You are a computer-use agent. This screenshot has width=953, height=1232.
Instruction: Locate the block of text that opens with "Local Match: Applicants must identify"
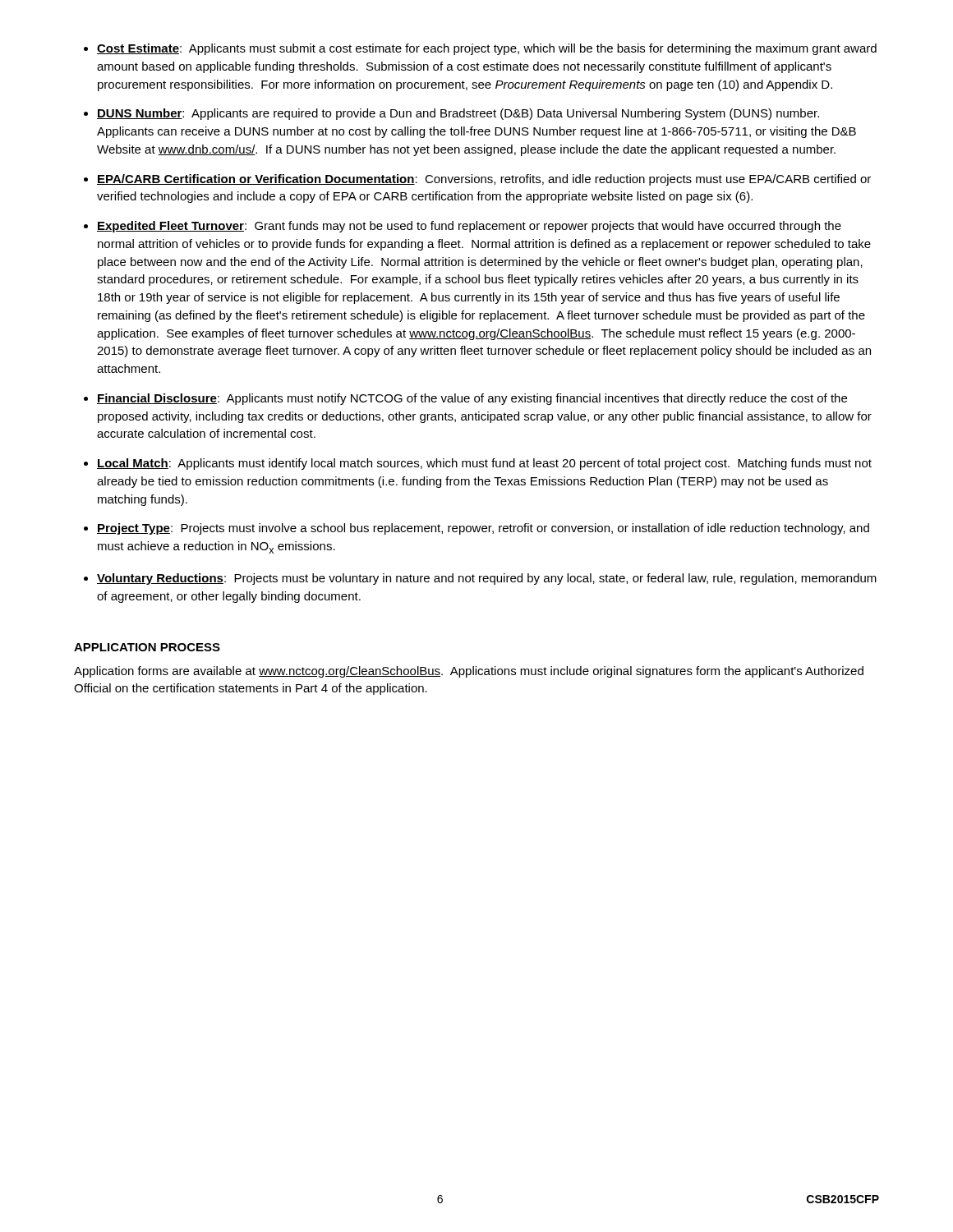[484, 481]
